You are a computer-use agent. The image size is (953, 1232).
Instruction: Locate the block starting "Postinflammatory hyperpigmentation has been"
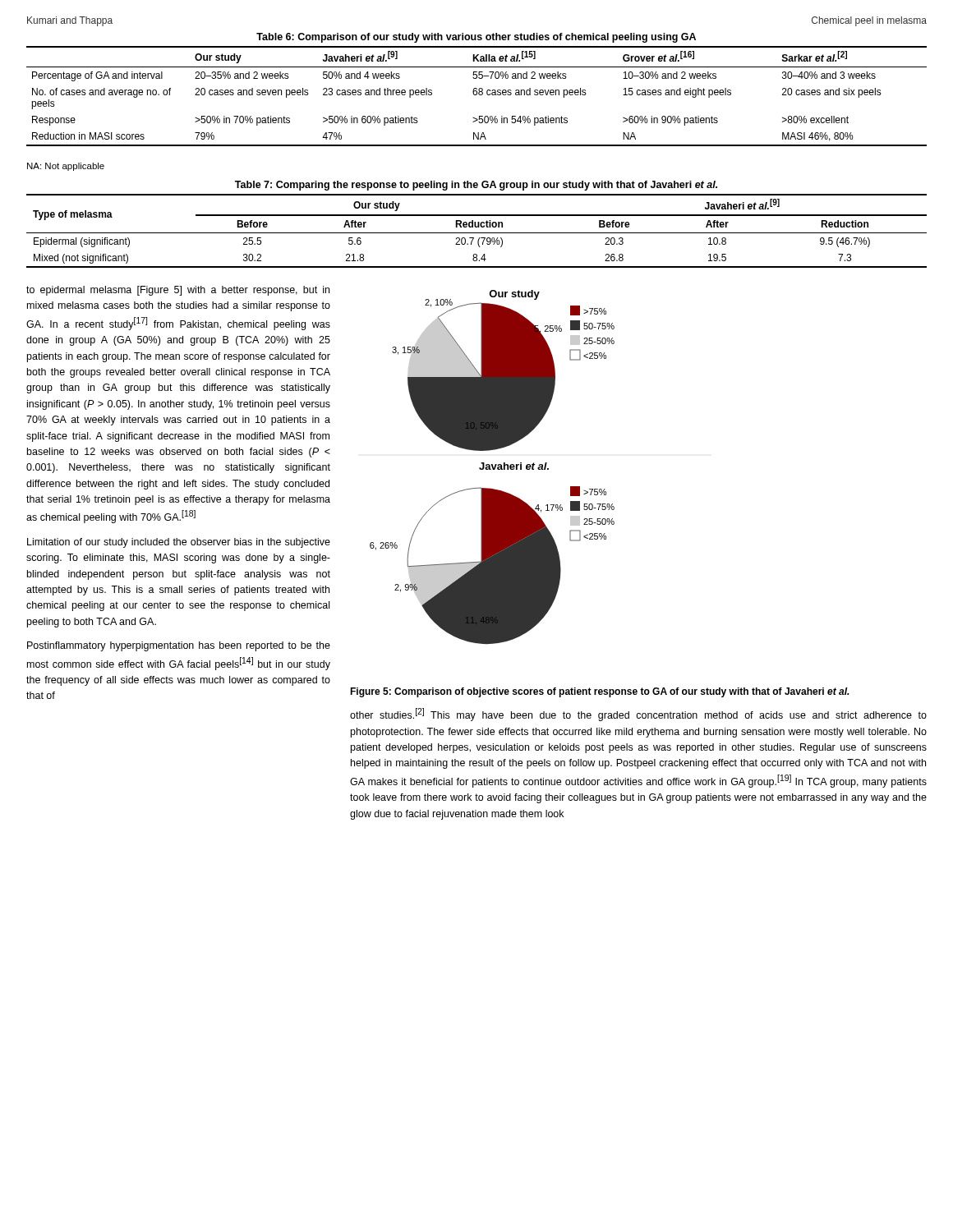(178, 671)
